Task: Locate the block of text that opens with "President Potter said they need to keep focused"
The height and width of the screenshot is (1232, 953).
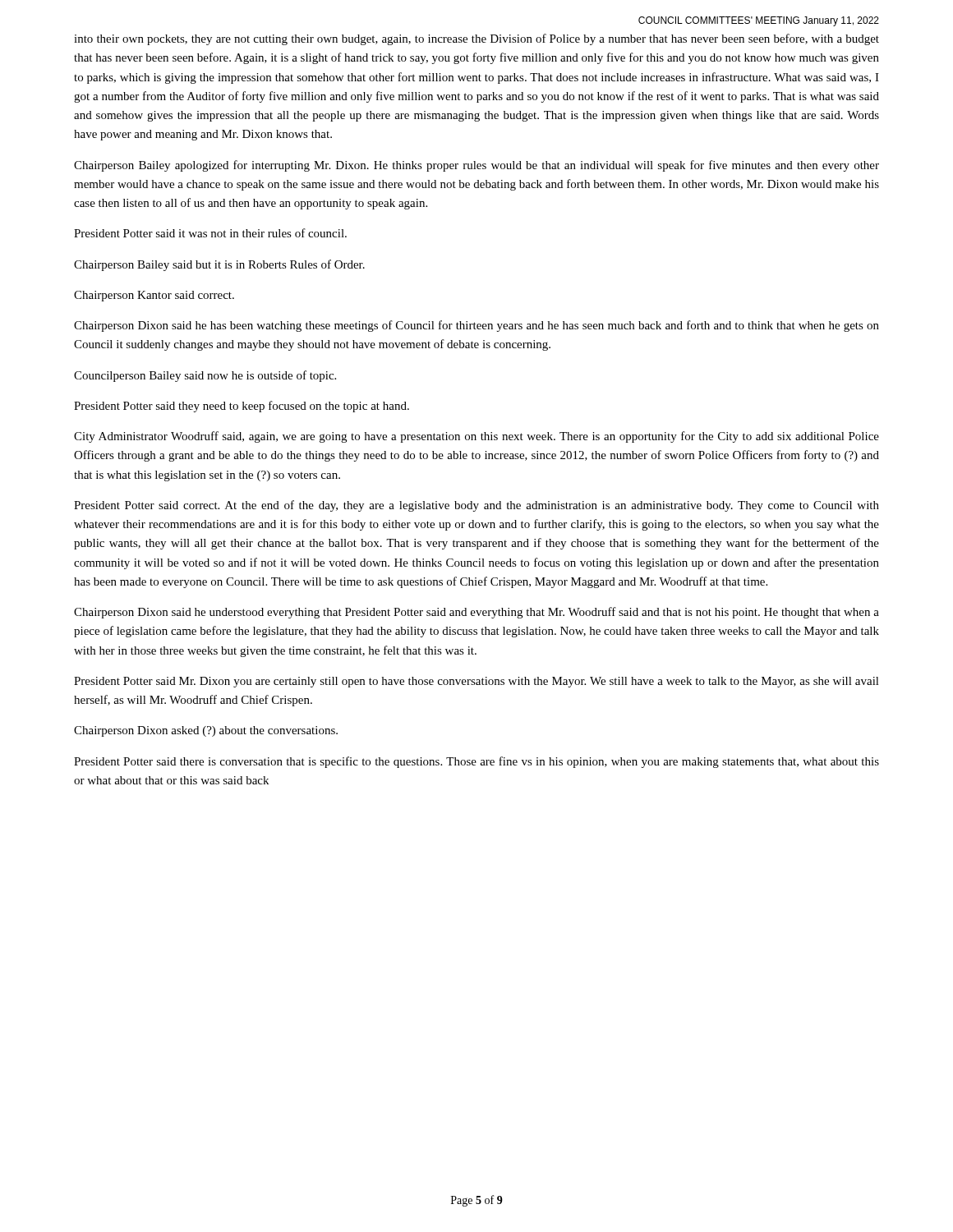Action: pyautogui.click(x=242, y=406)
